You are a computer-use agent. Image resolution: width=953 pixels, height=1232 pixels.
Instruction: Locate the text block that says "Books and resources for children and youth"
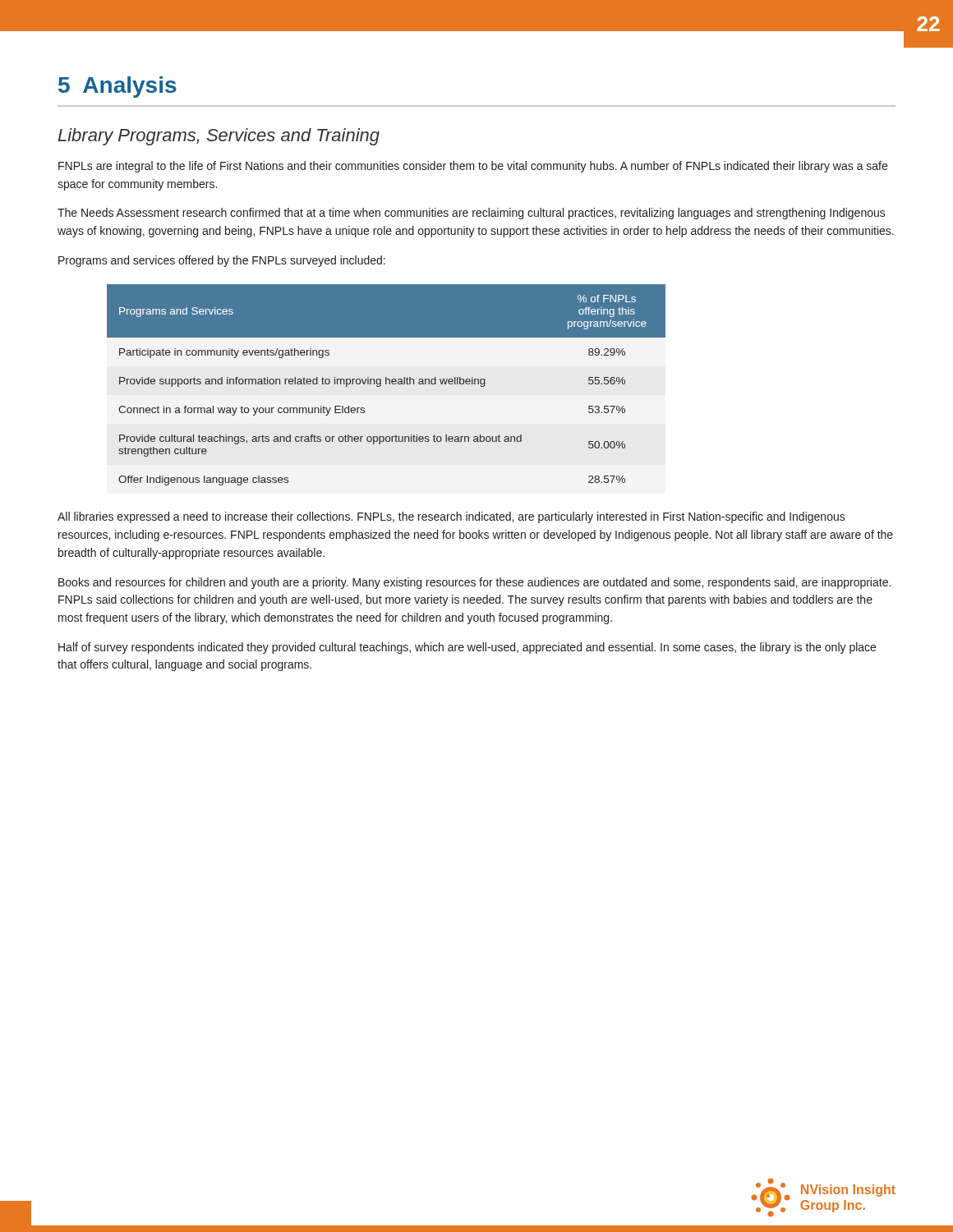click(475, 600)
